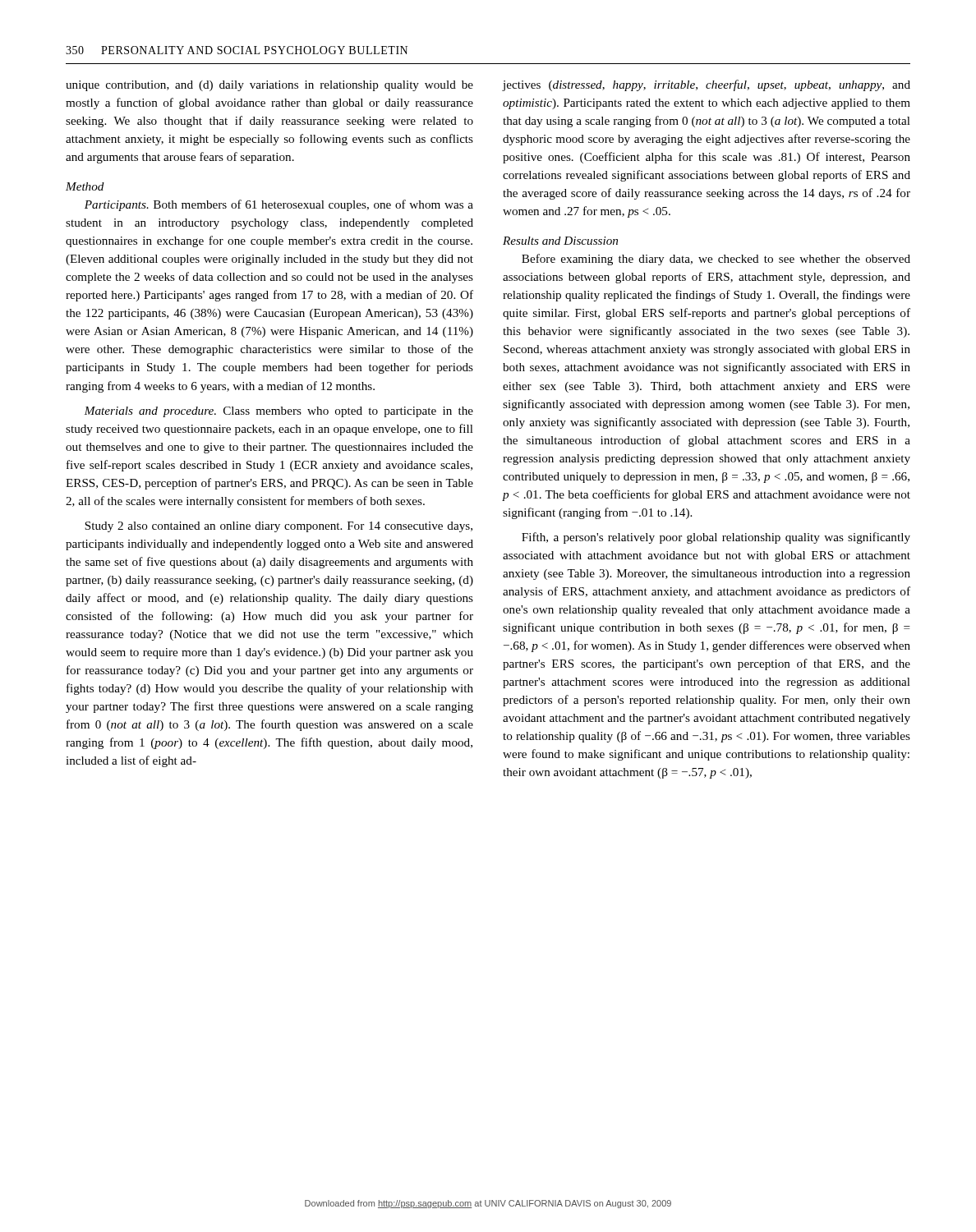976x1232 pixels.
Task: Locate the block starting "unique contribution, and"
Action: point(269,121)
